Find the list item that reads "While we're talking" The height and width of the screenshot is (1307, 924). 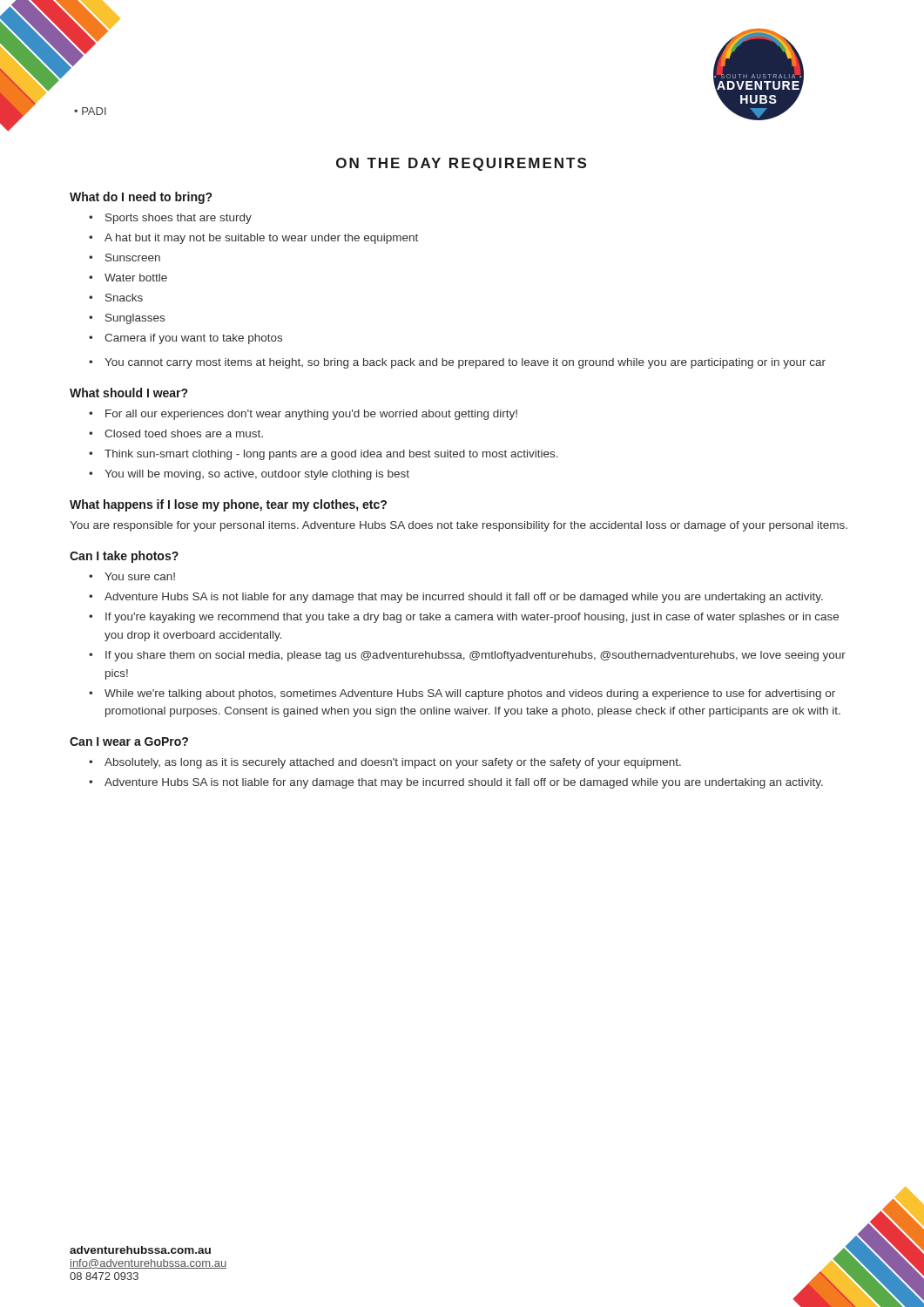pyautogui.click(x=473, y=702)
